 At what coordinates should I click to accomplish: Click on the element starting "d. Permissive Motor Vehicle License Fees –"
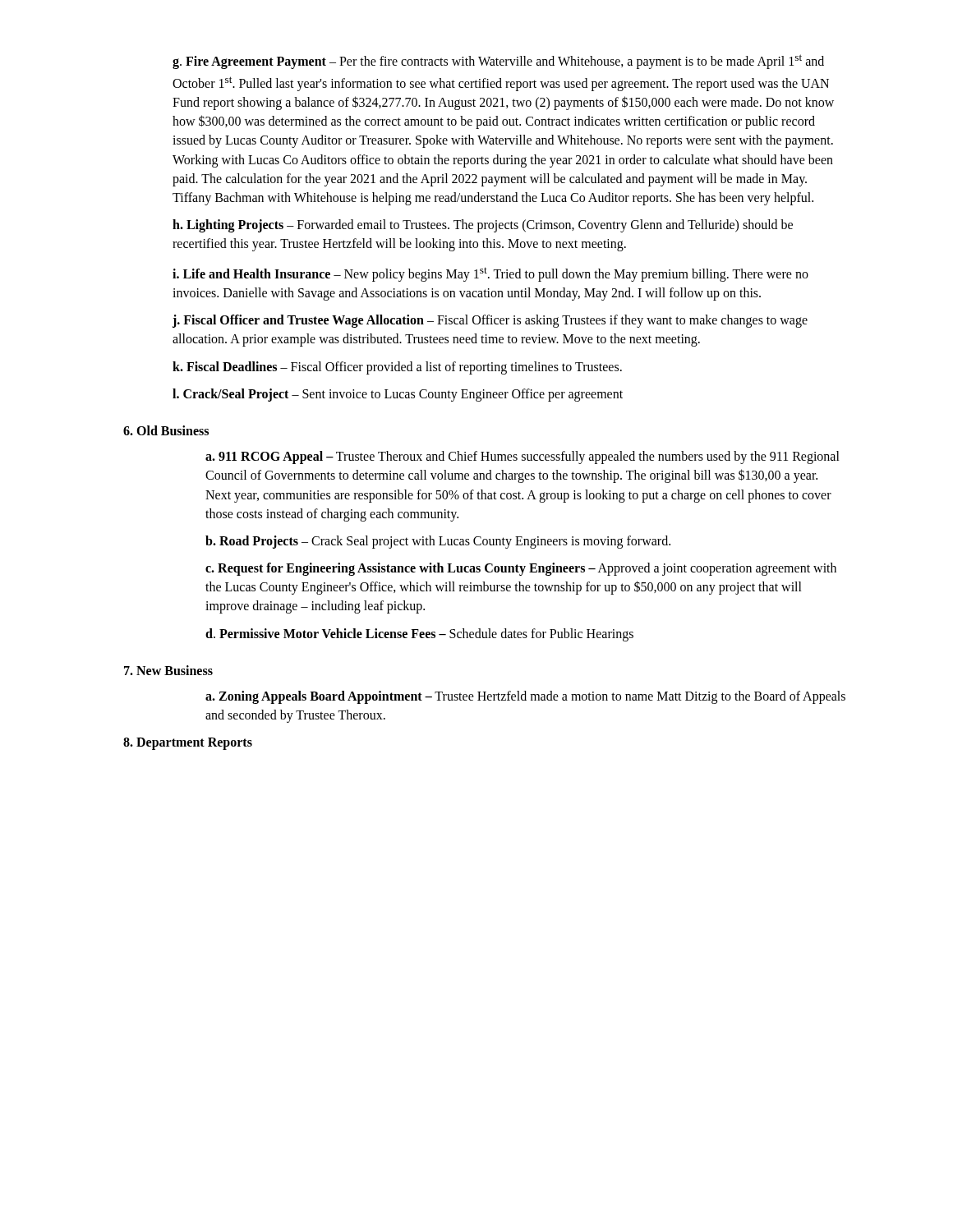pos(526,633)
